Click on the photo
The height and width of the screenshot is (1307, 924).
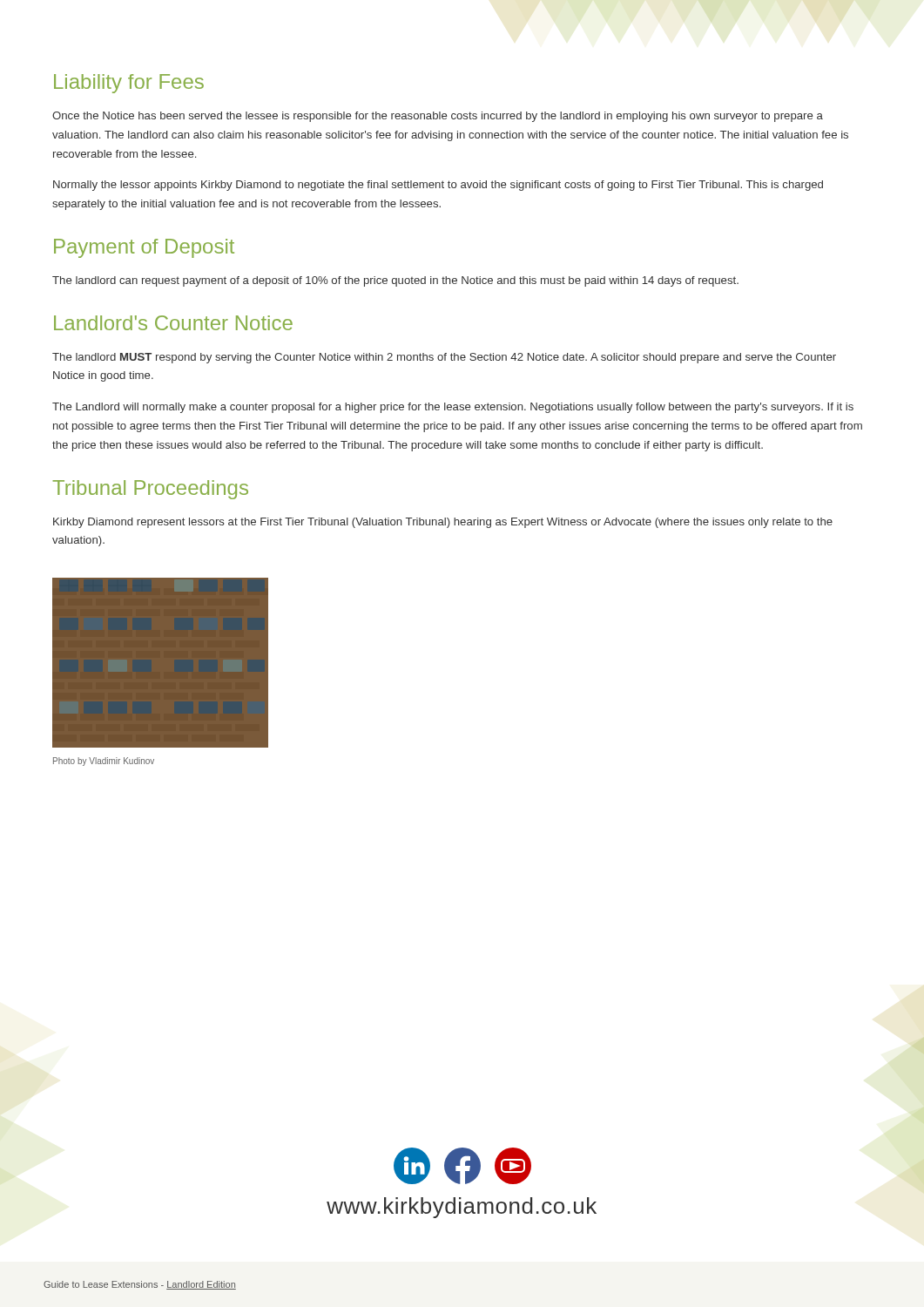pos(160,665)
